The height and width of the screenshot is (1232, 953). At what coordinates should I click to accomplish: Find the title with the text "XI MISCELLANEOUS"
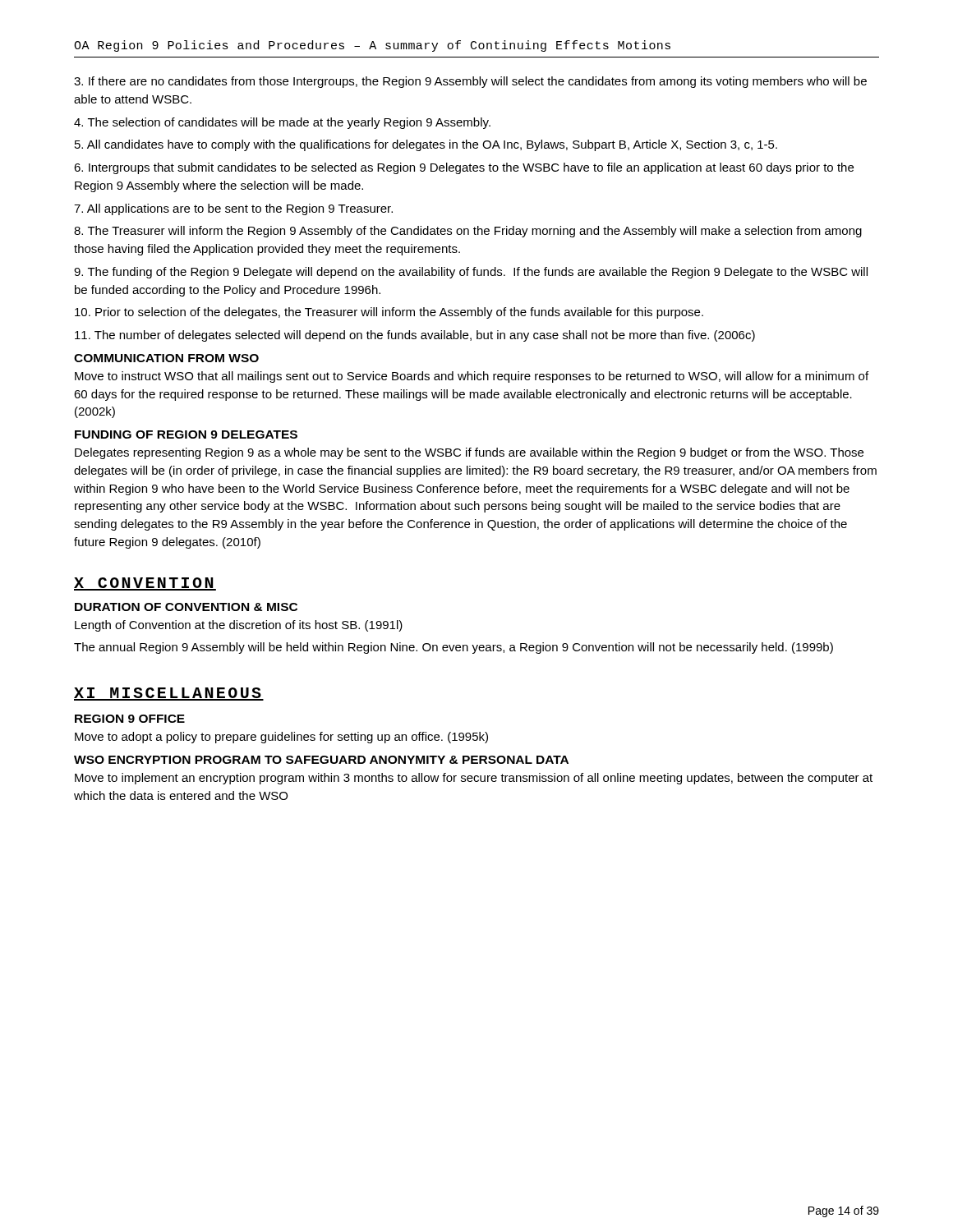click(x=169, y=694)
